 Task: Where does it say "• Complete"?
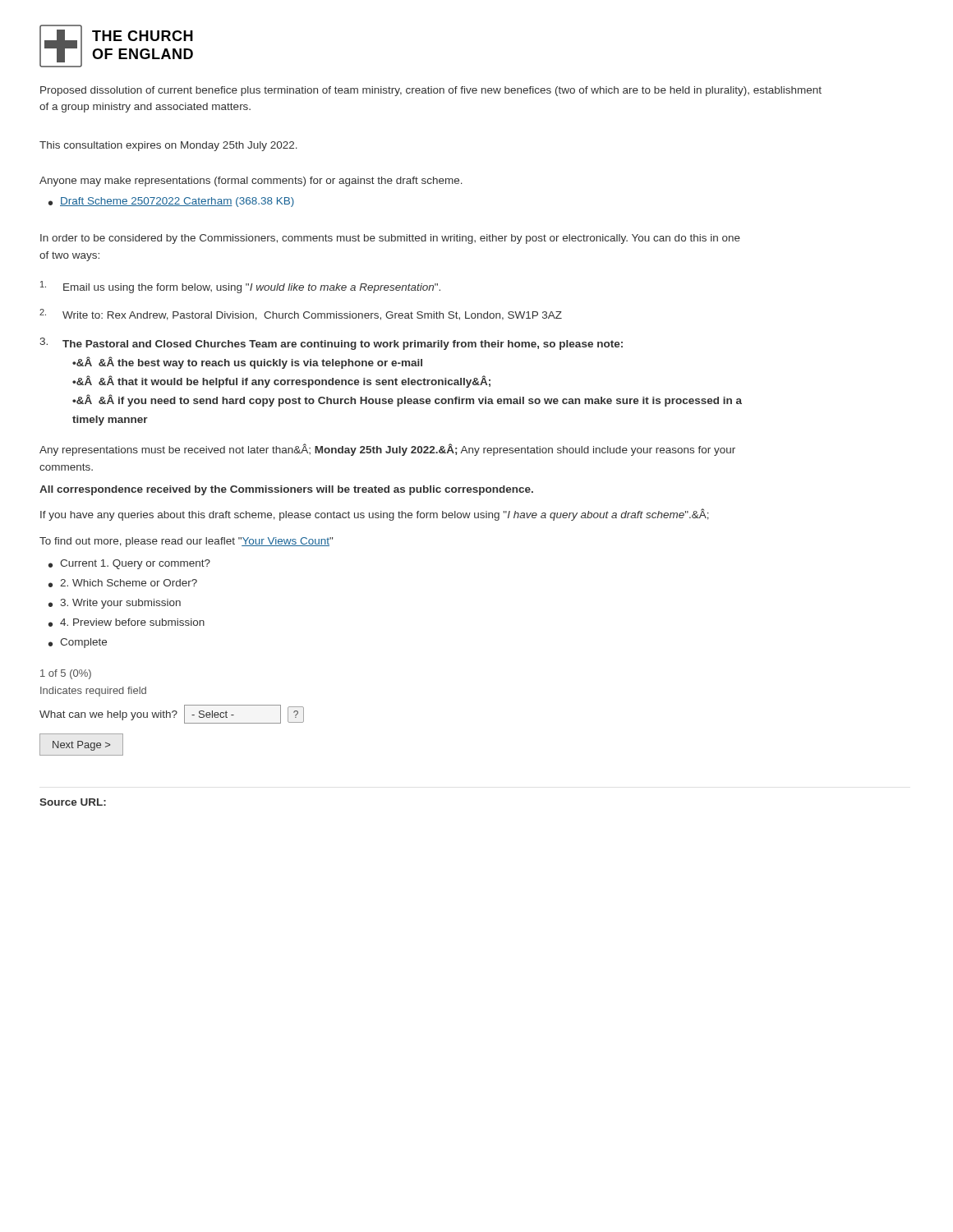coord(78,644)
